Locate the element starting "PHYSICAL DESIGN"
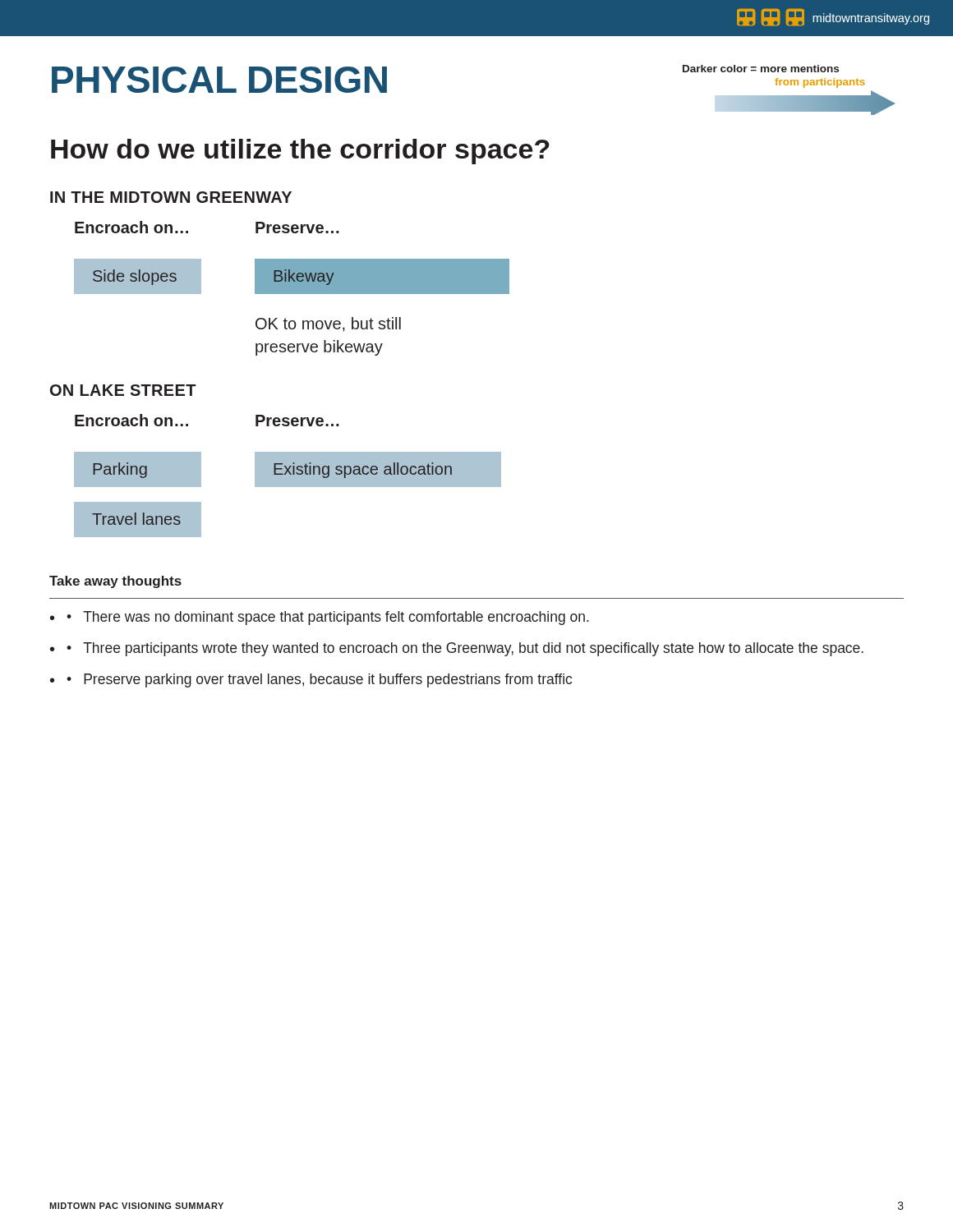953x1232 pixels. click(x=219, y=80)
